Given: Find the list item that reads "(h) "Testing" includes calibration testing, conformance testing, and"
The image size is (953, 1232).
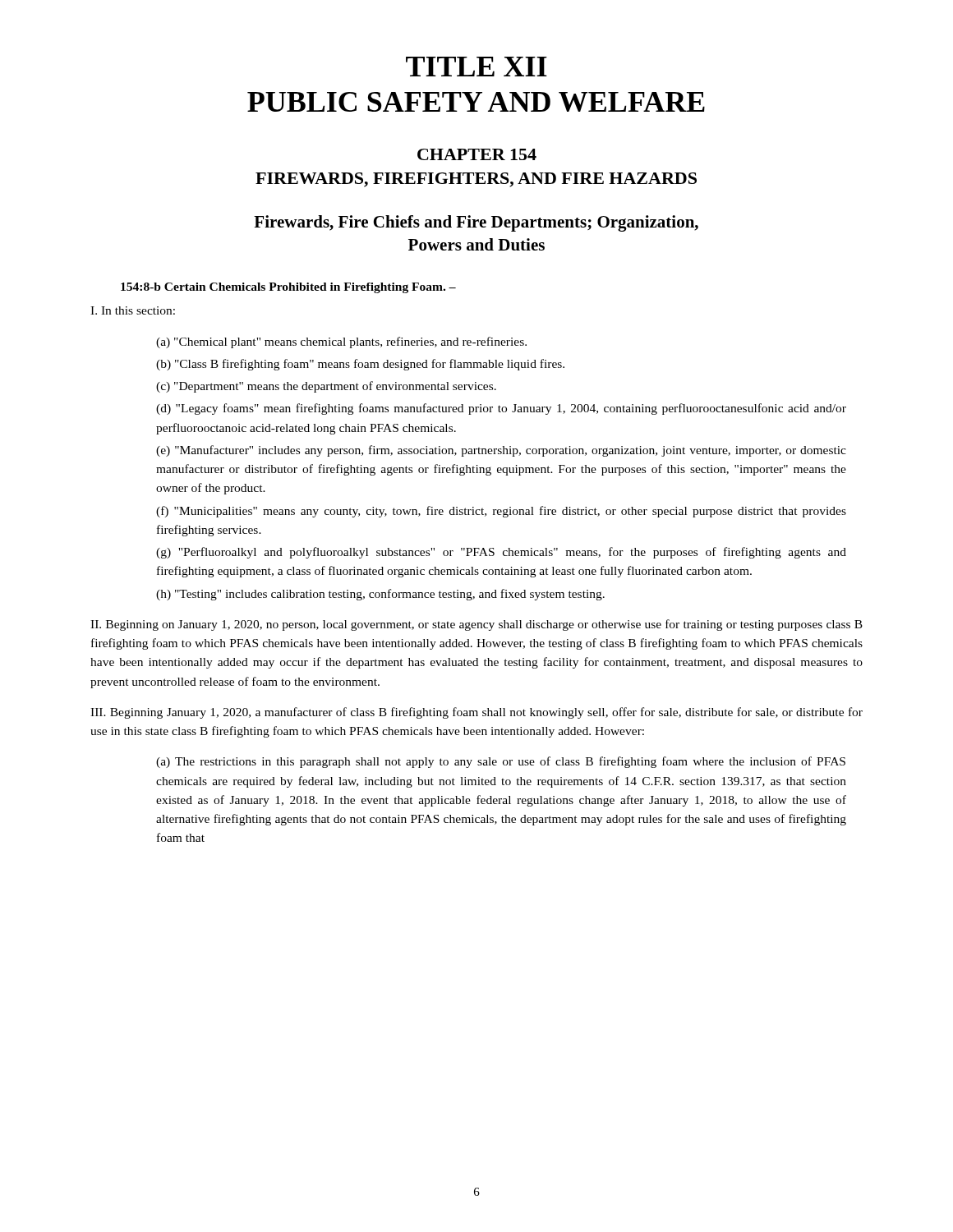Looking at the screenshot, I should [381, 593].
